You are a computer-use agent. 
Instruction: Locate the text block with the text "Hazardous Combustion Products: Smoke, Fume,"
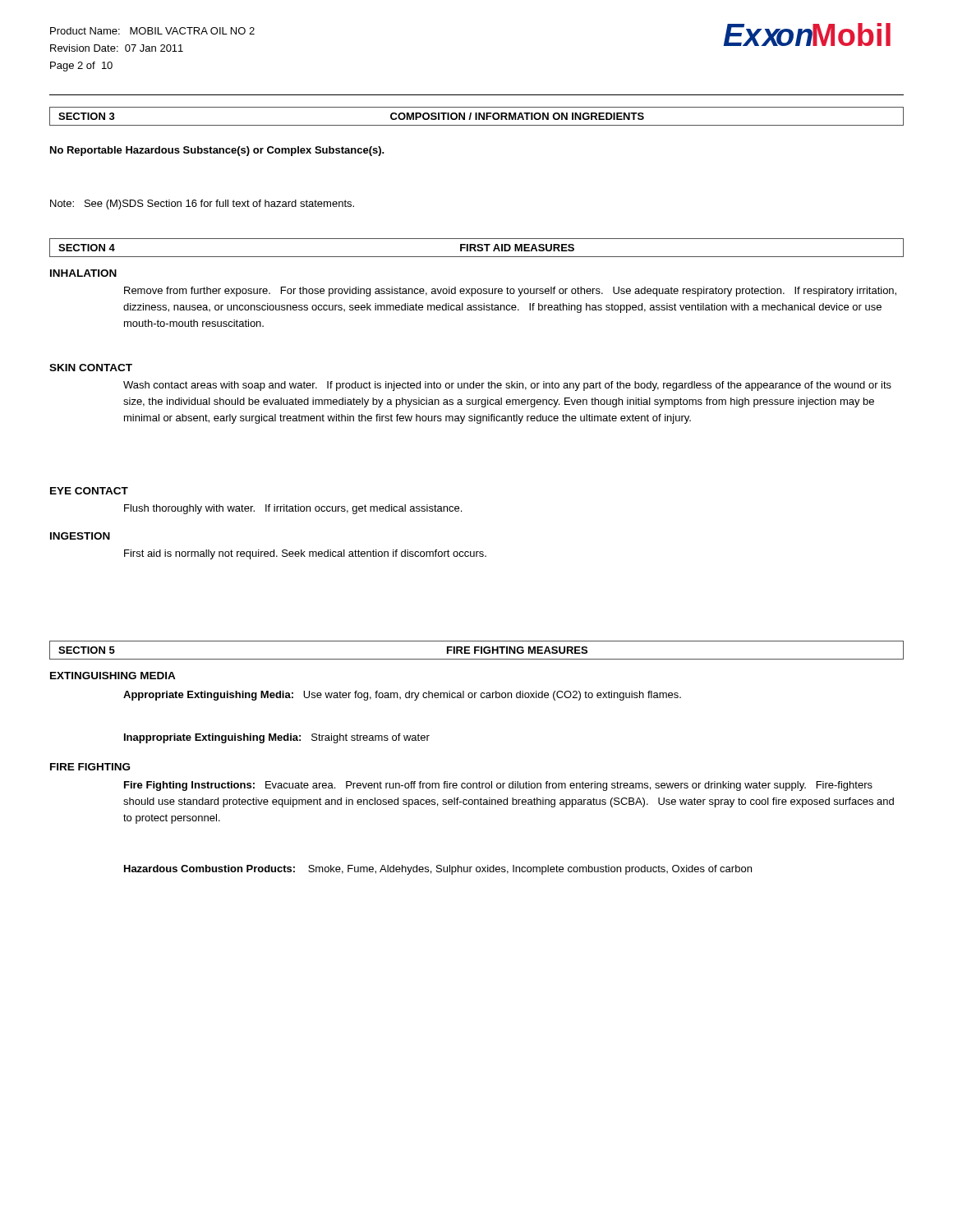(x=513, y=869)
